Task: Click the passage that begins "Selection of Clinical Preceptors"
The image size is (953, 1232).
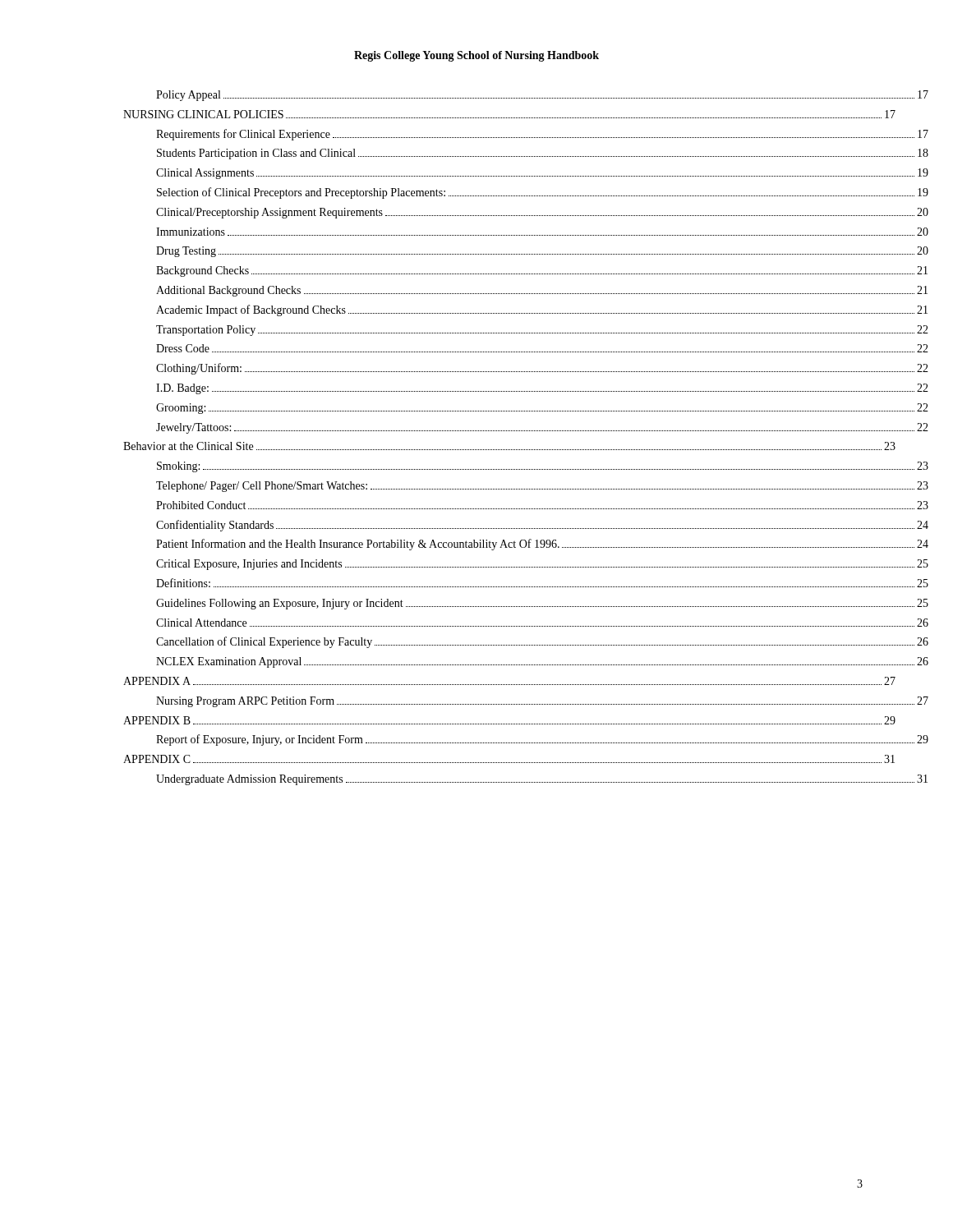Action: [542, 193]
